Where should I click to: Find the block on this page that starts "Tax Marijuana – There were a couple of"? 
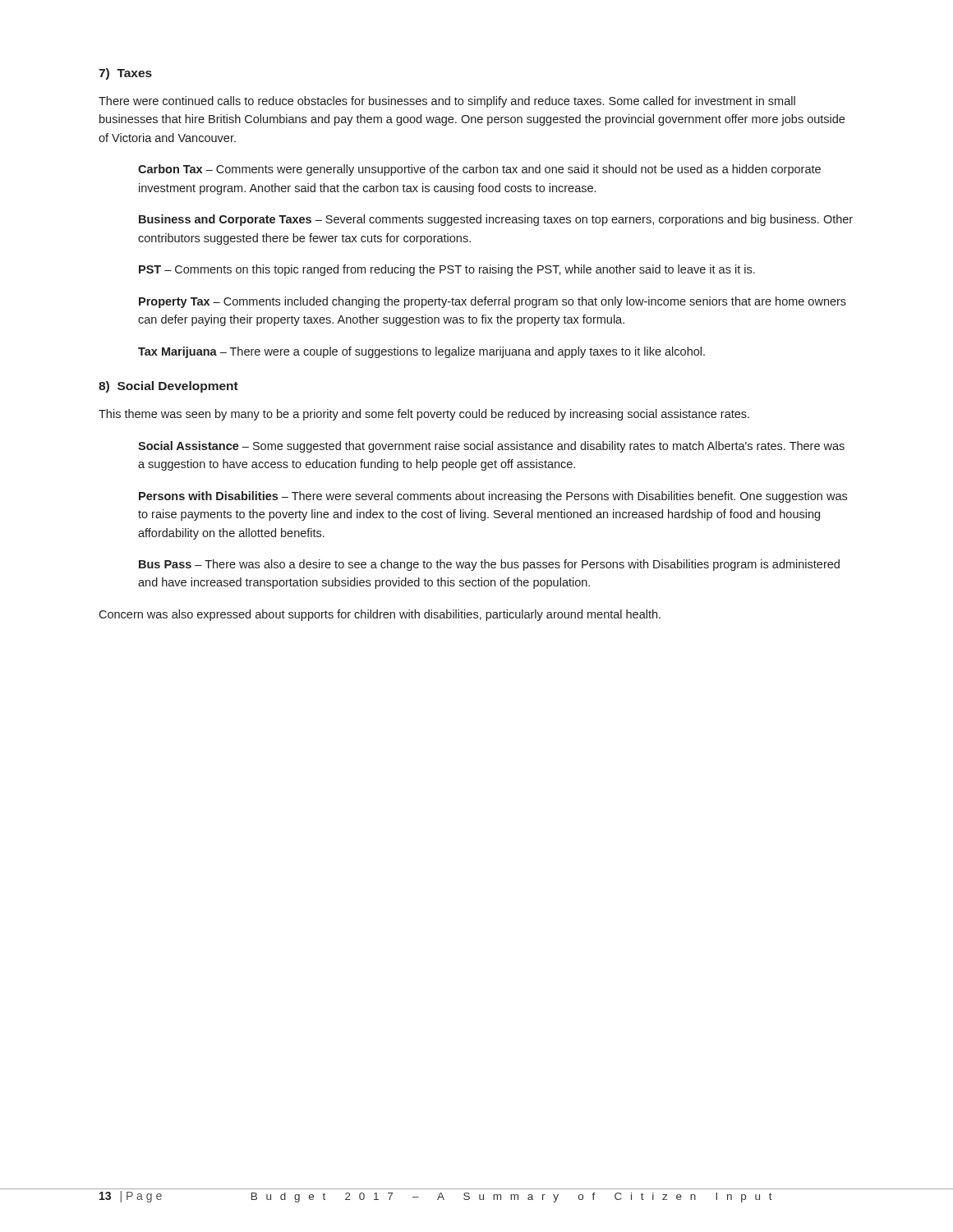coord(422,351)
